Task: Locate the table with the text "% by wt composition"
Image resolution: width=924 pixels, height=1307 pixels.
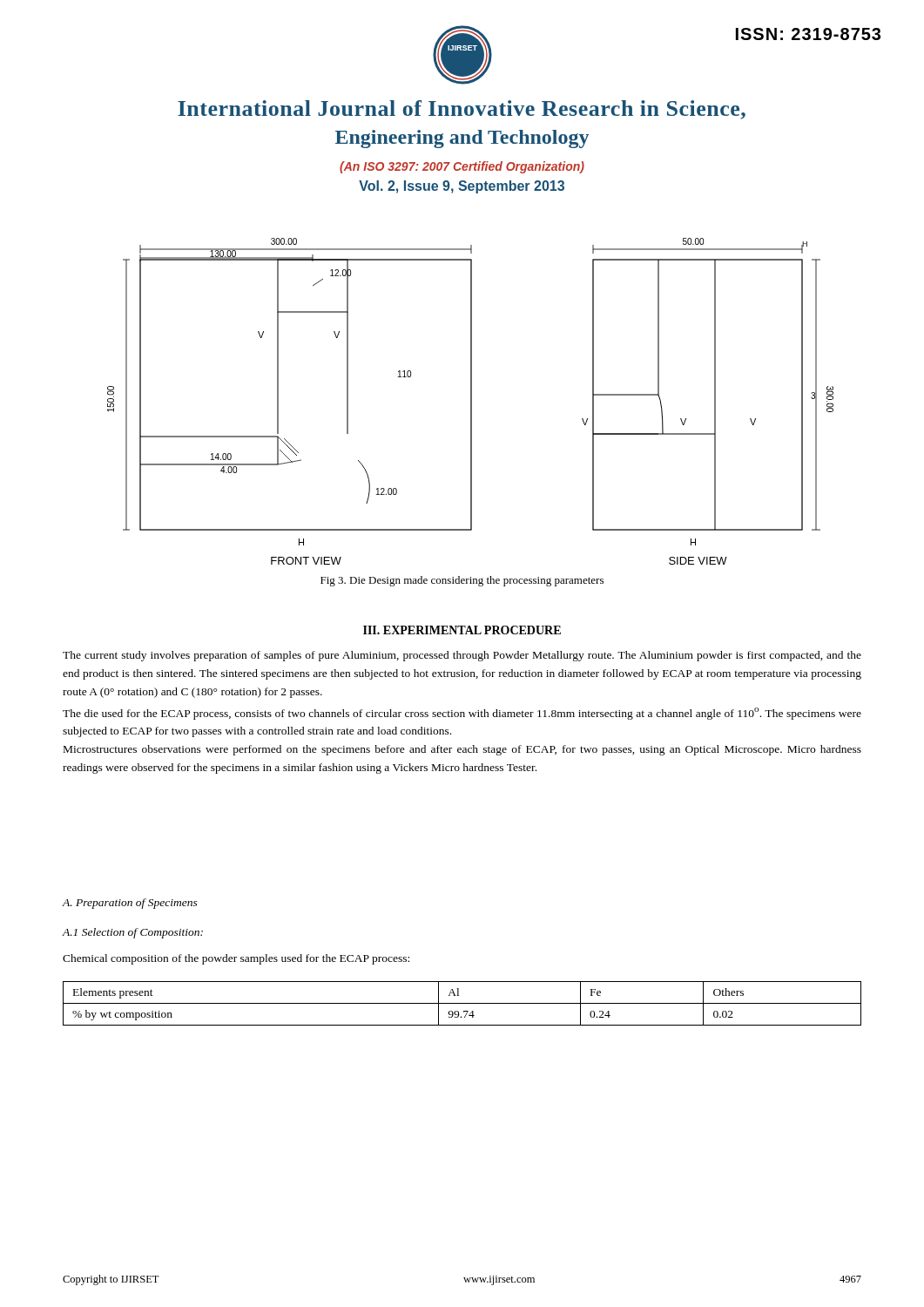Action: (462, 1003)
